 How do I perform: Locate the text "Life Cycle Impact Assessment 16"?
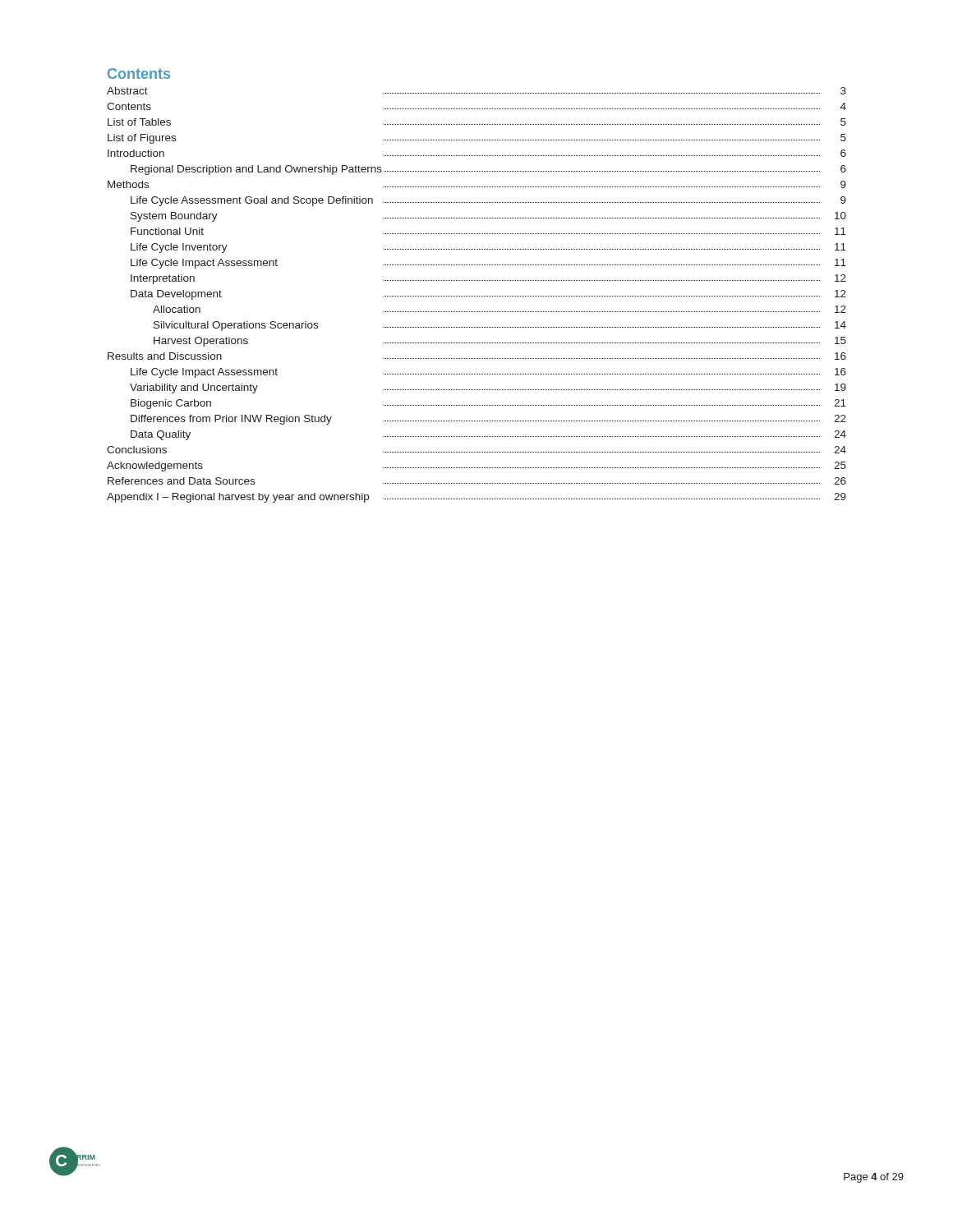(476, 372)
